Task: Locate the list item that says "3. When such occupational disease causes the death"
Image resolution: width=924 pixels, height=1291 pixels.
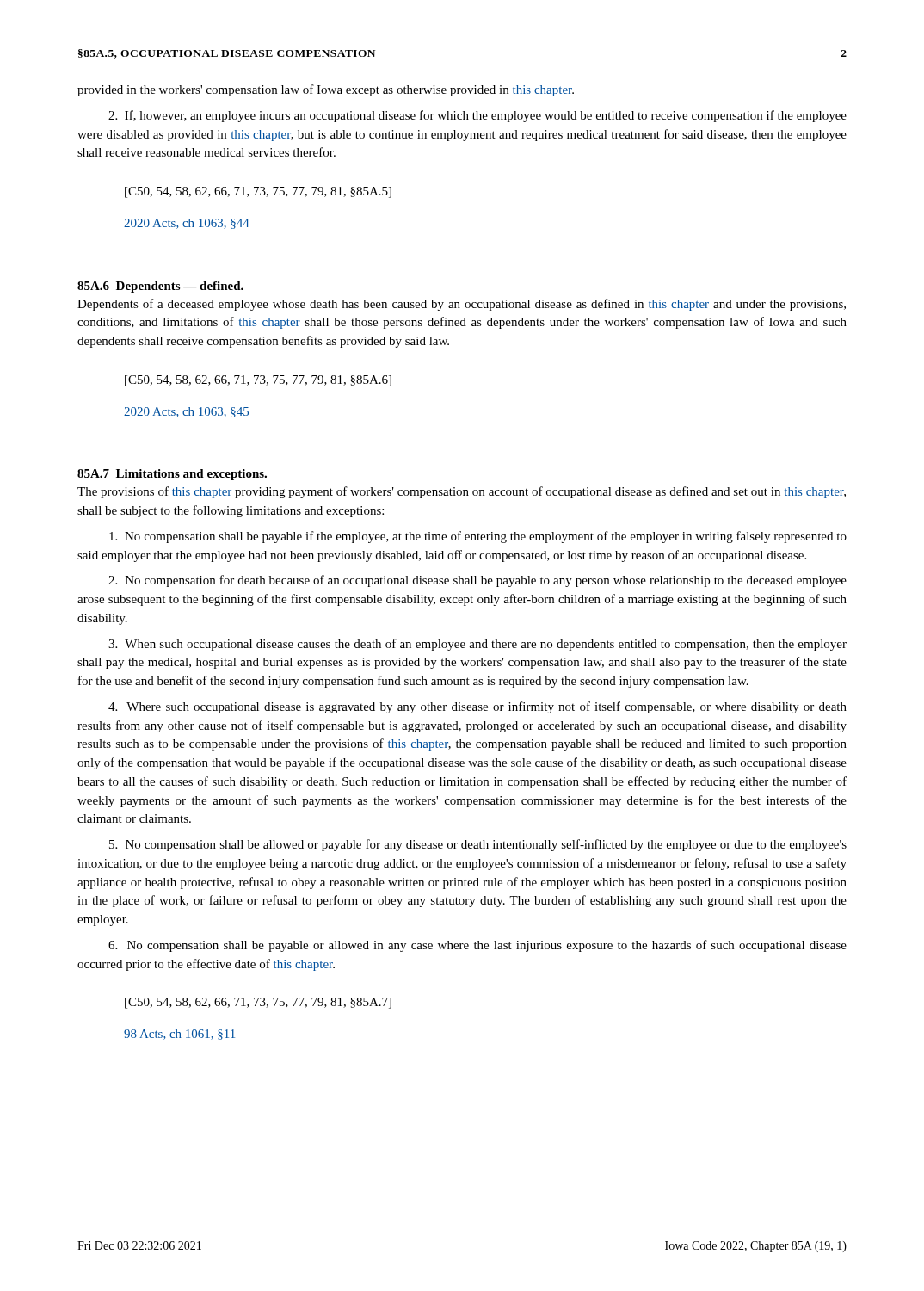Action: pos(462,663)
